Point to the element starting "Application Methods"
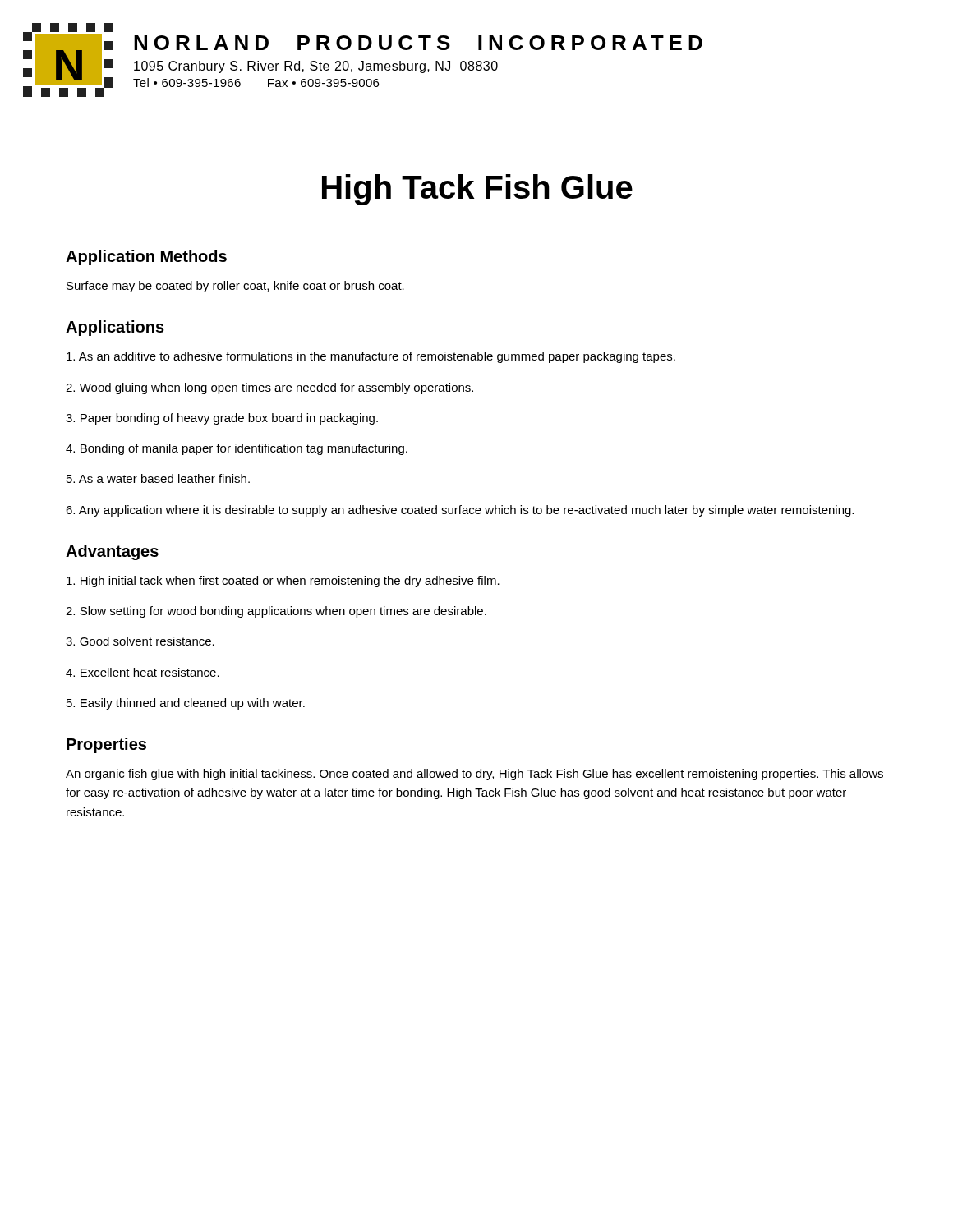 point(147,256)
